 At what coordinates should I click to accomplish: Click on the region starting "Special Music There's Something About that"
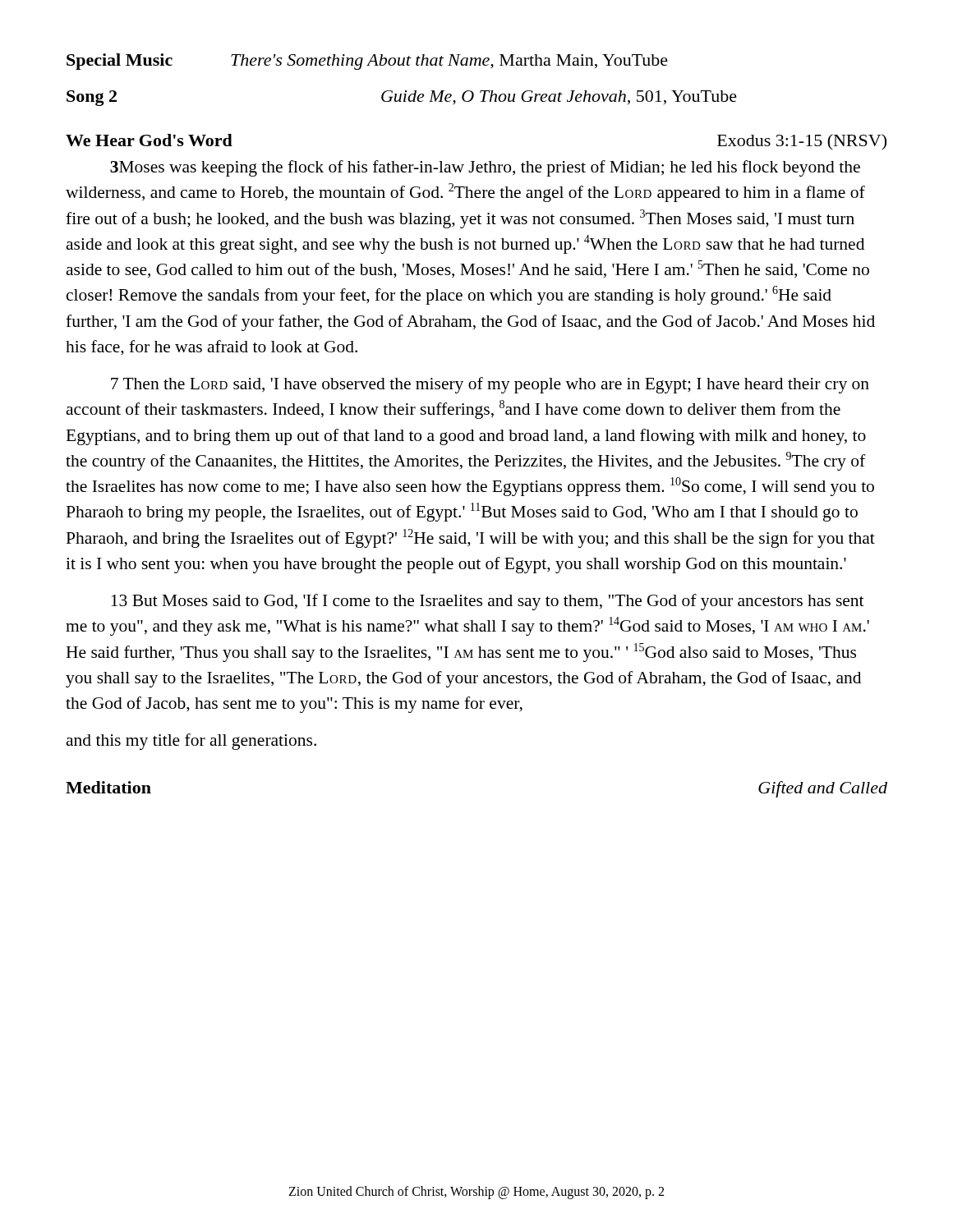click(x=367, y=60)
